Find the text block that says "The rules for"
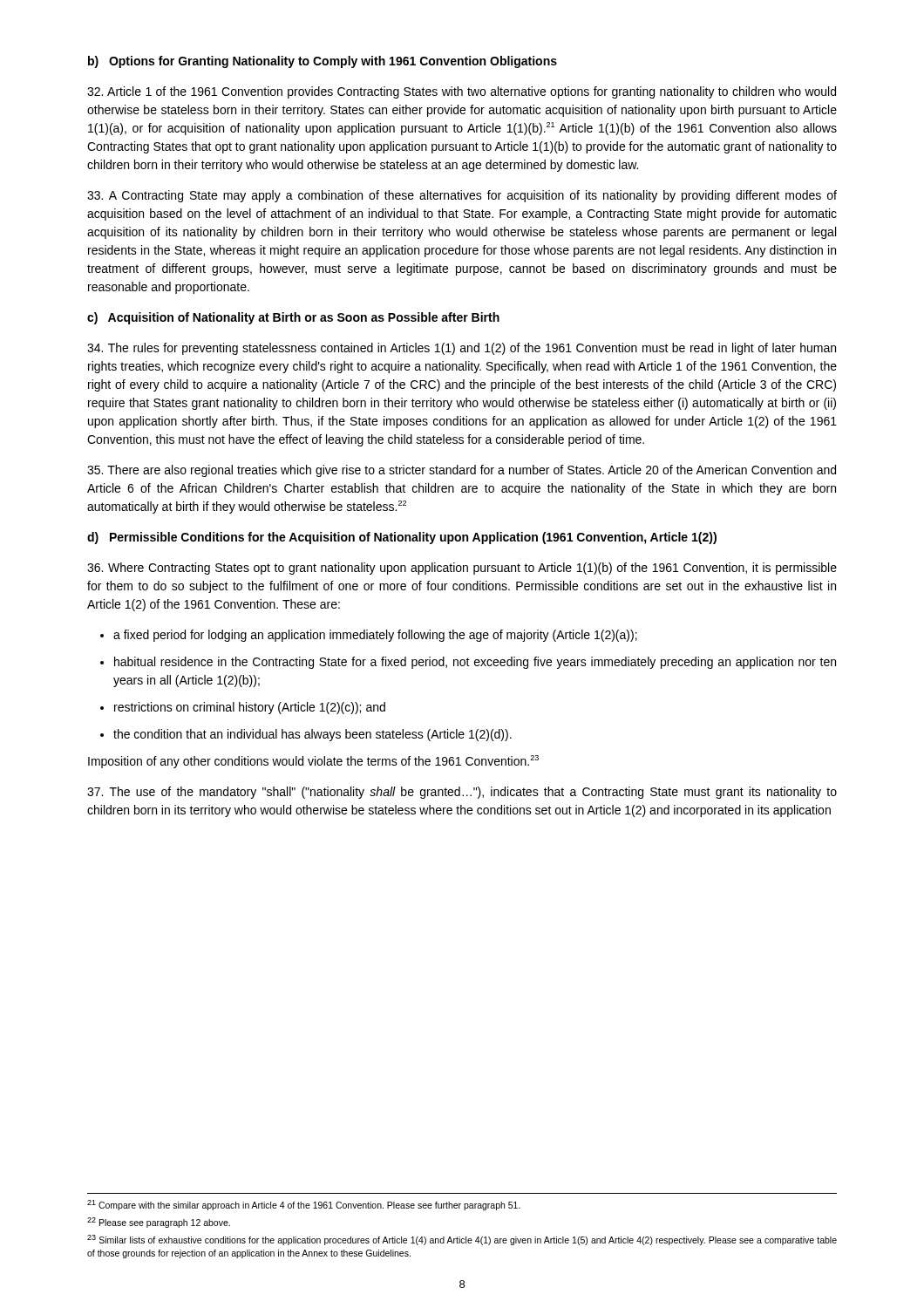The height and width of the screenshot is (1308, 924). [462, 394]
